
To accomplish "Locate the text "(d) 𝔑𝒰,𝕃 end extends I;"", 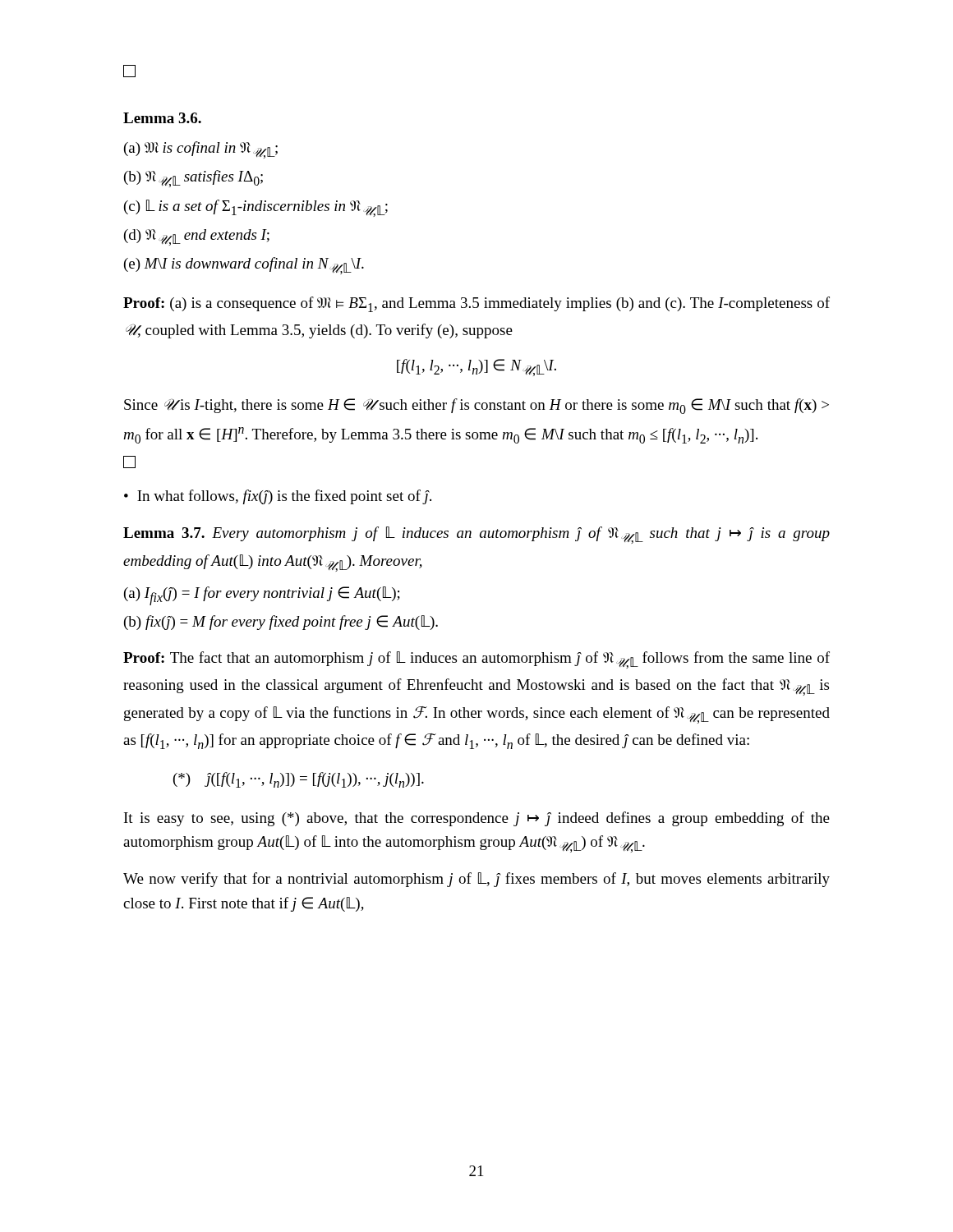I will tap(197, 236).
